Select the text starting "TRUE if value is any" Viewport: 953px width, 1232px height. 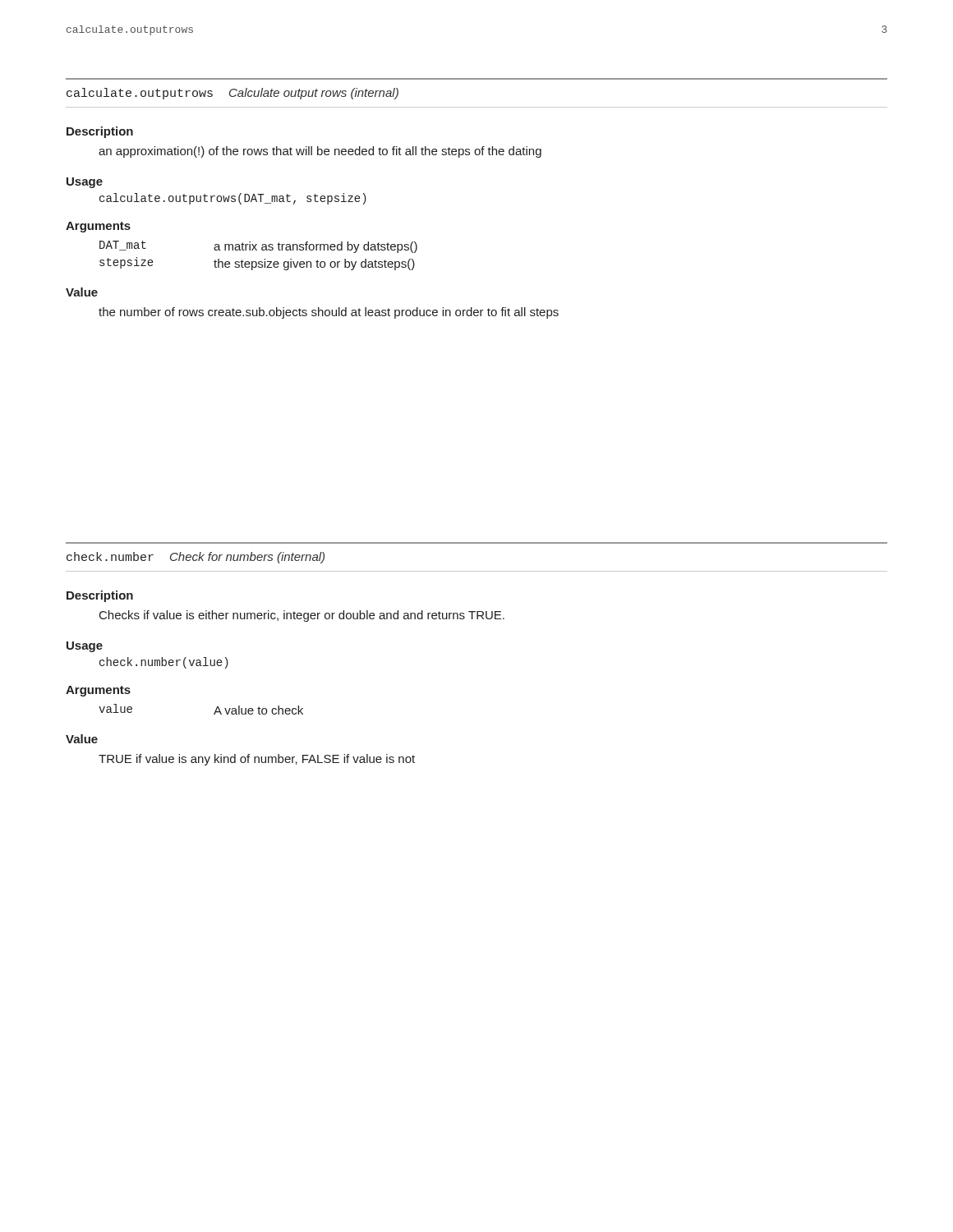tap(257, 758)
